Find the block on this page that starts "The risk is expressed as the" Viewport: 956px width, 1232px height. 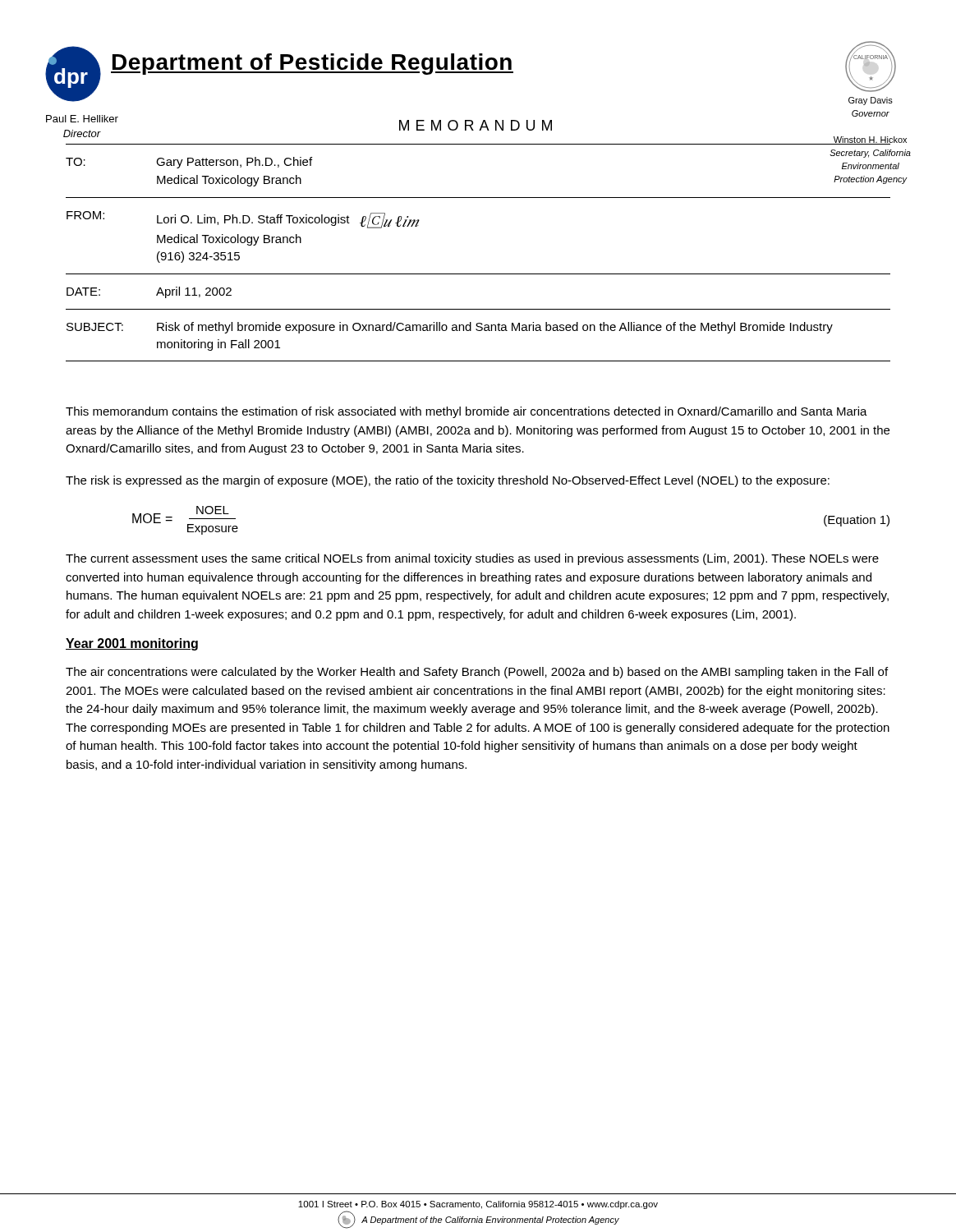[448, 480]
